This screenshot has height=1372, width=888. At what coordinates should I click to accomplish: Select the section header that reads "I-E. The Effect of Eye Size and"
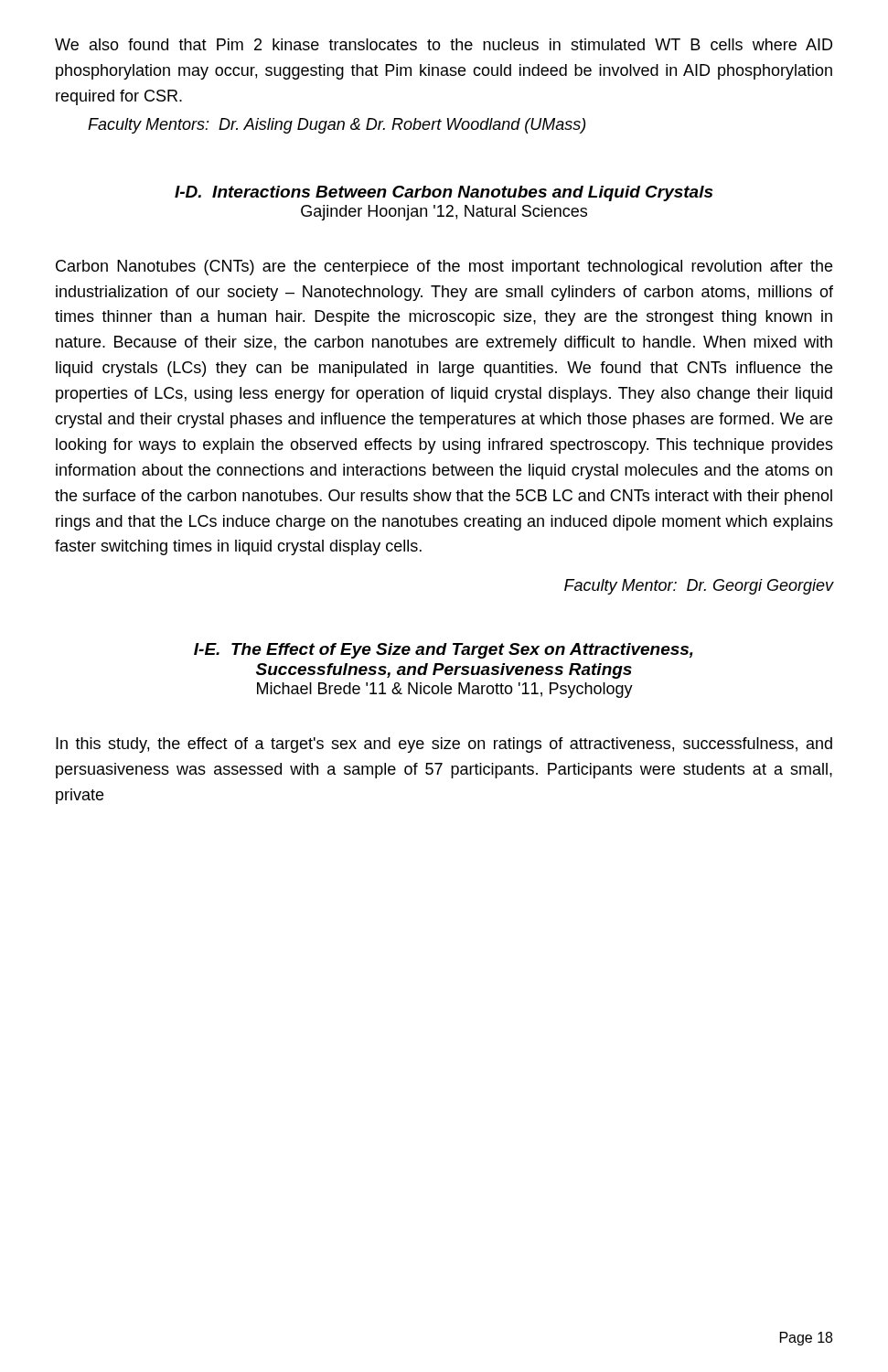[444, 669]
